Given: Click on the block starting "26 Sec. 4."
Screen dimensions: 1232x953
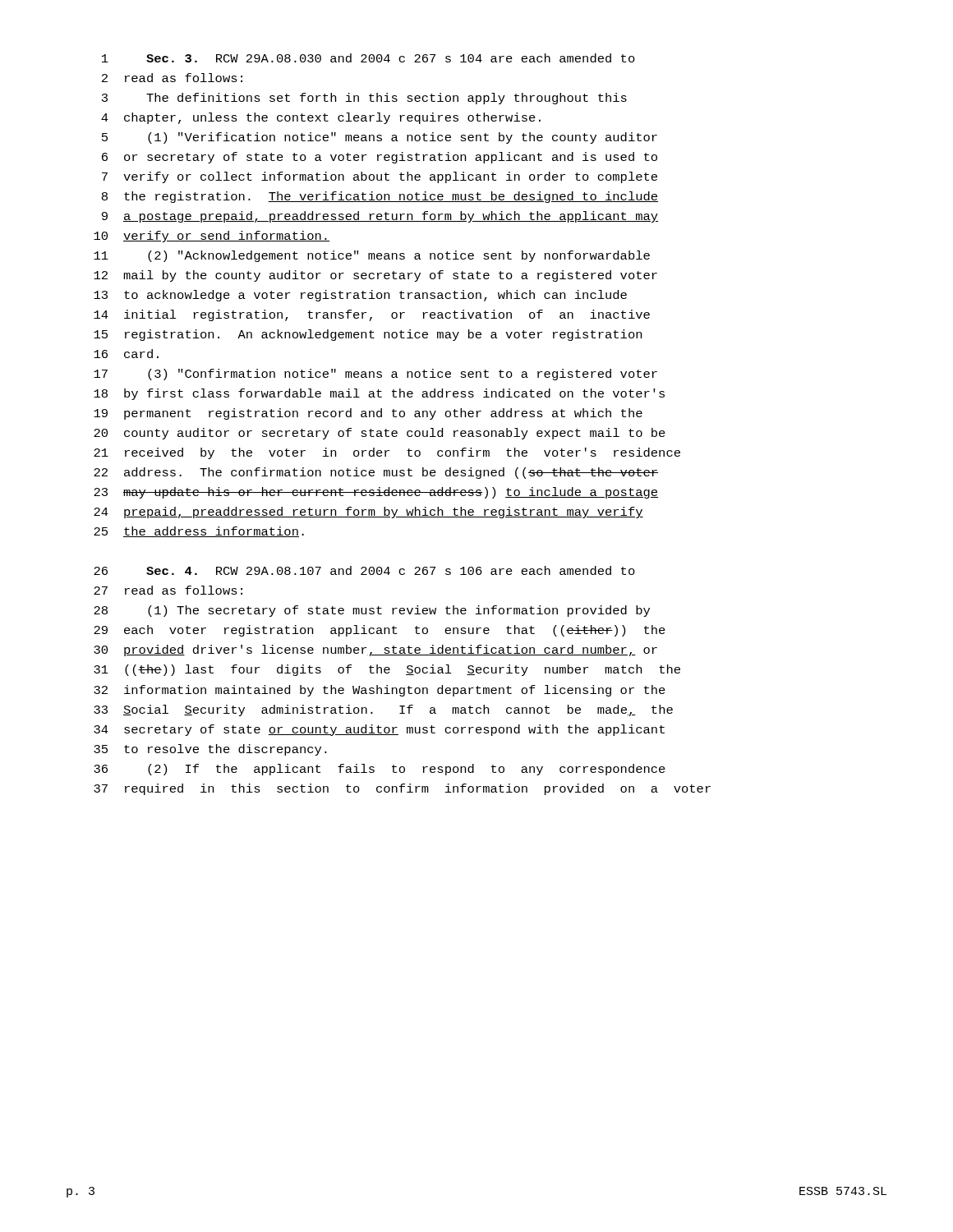Looking at the screenshot, I should (476, 582).
